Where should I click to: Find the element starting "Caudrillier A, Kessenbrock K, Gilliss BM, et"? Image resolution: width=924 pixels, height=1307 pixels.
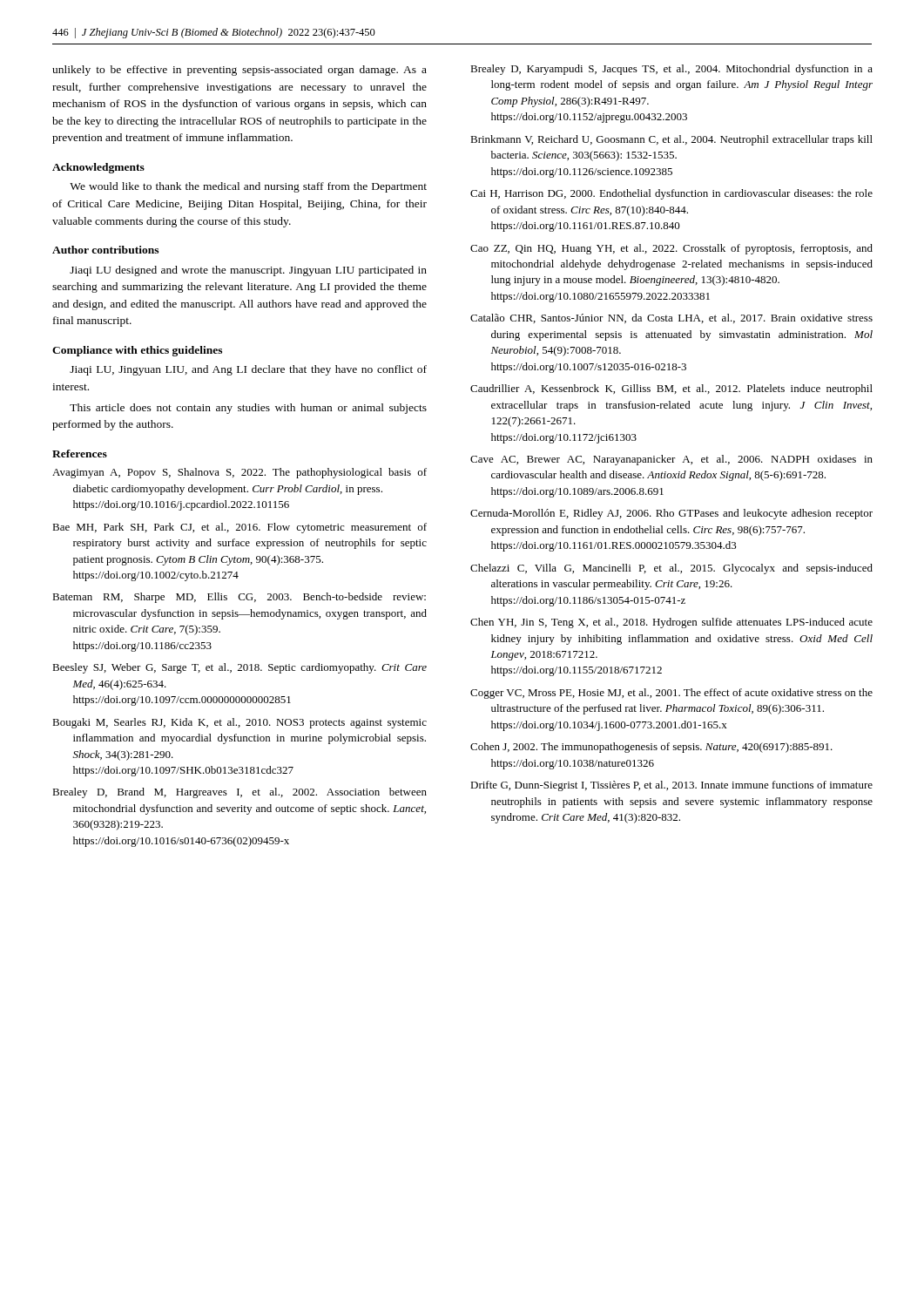pyautogui.click(x=671, y=412)
